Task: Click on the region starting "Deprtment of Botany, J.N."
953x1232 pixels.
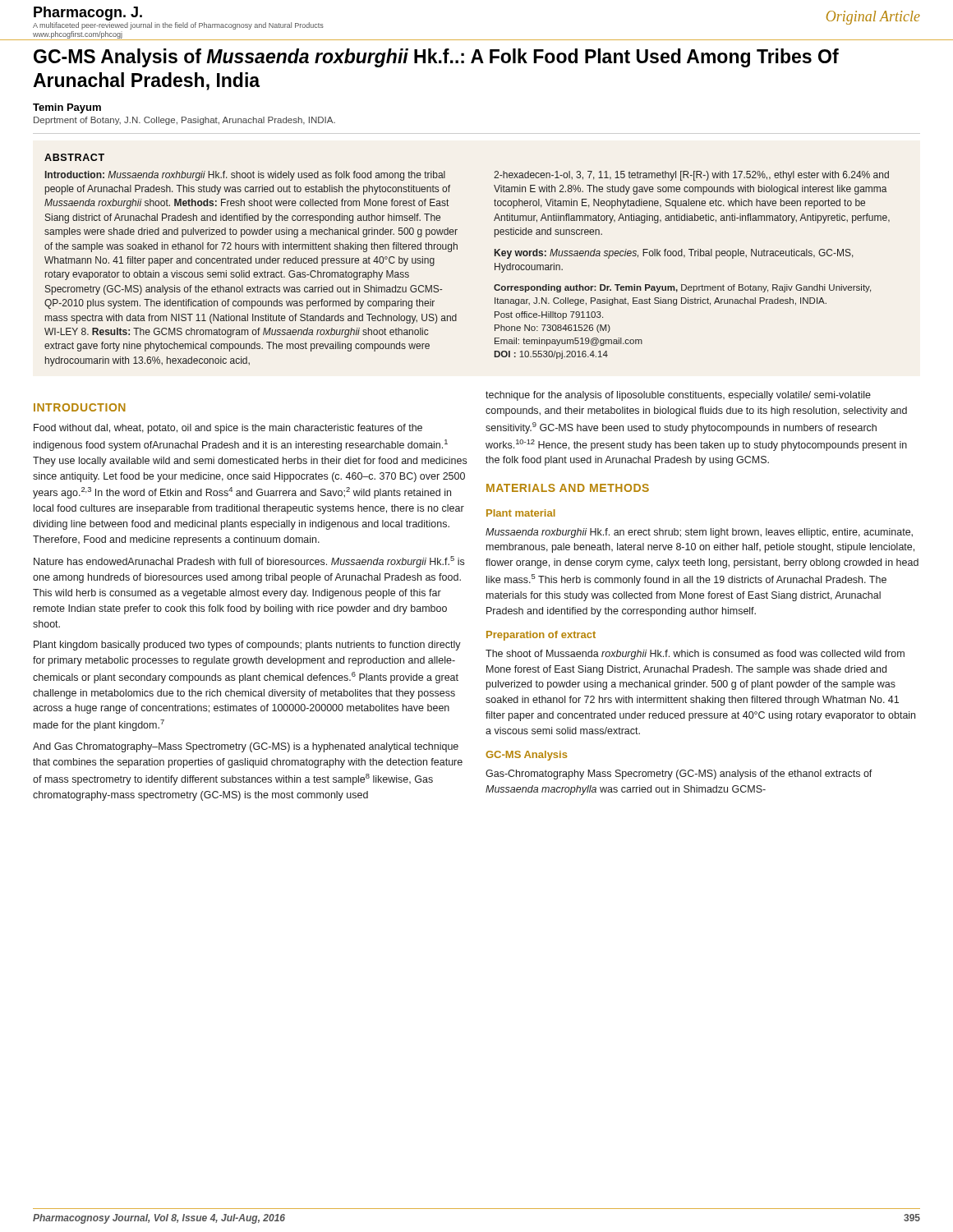Action: click(184, 120)
